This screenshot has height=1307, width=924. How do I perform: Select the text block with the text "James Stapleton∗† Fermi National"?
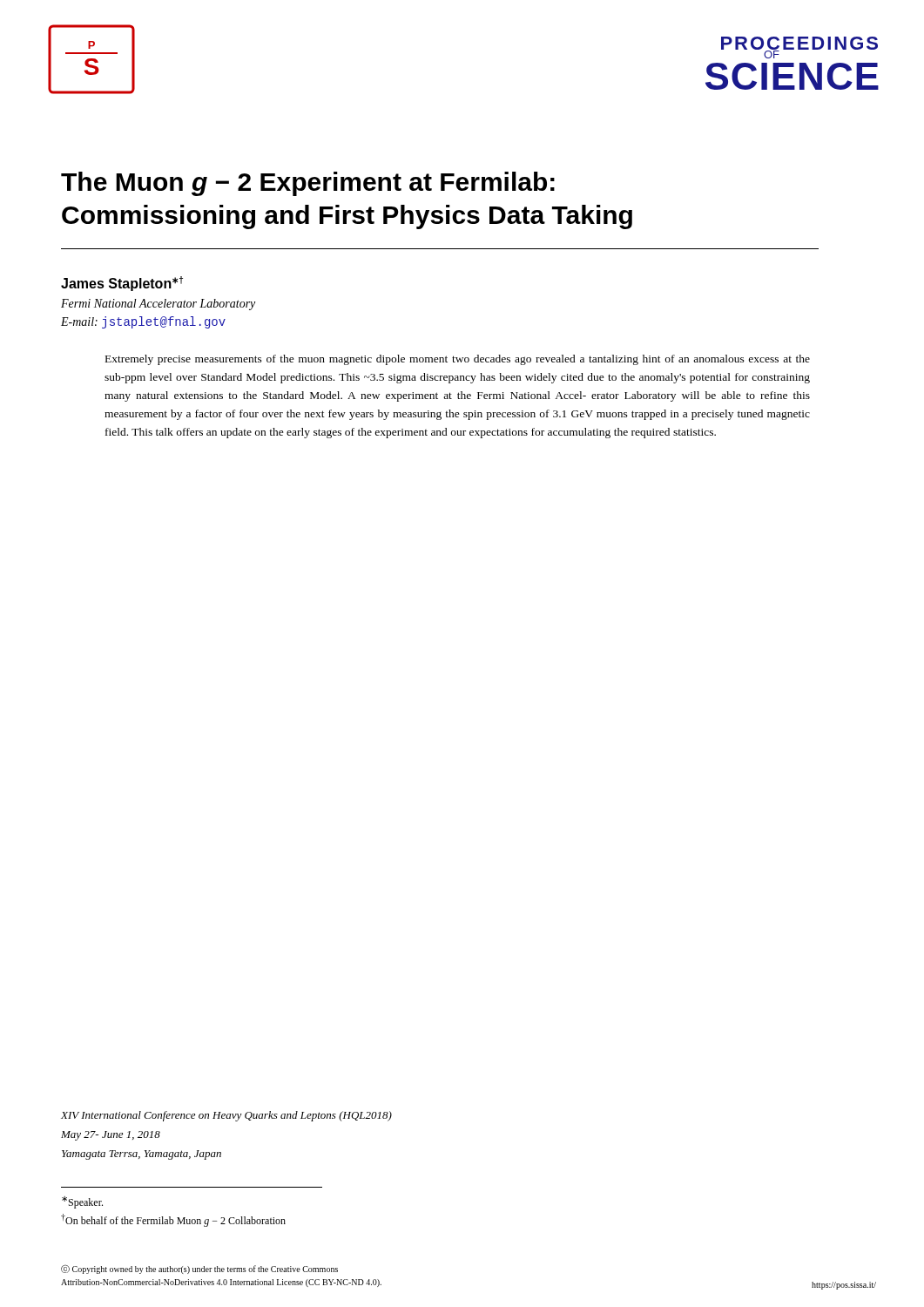(122, 284)
